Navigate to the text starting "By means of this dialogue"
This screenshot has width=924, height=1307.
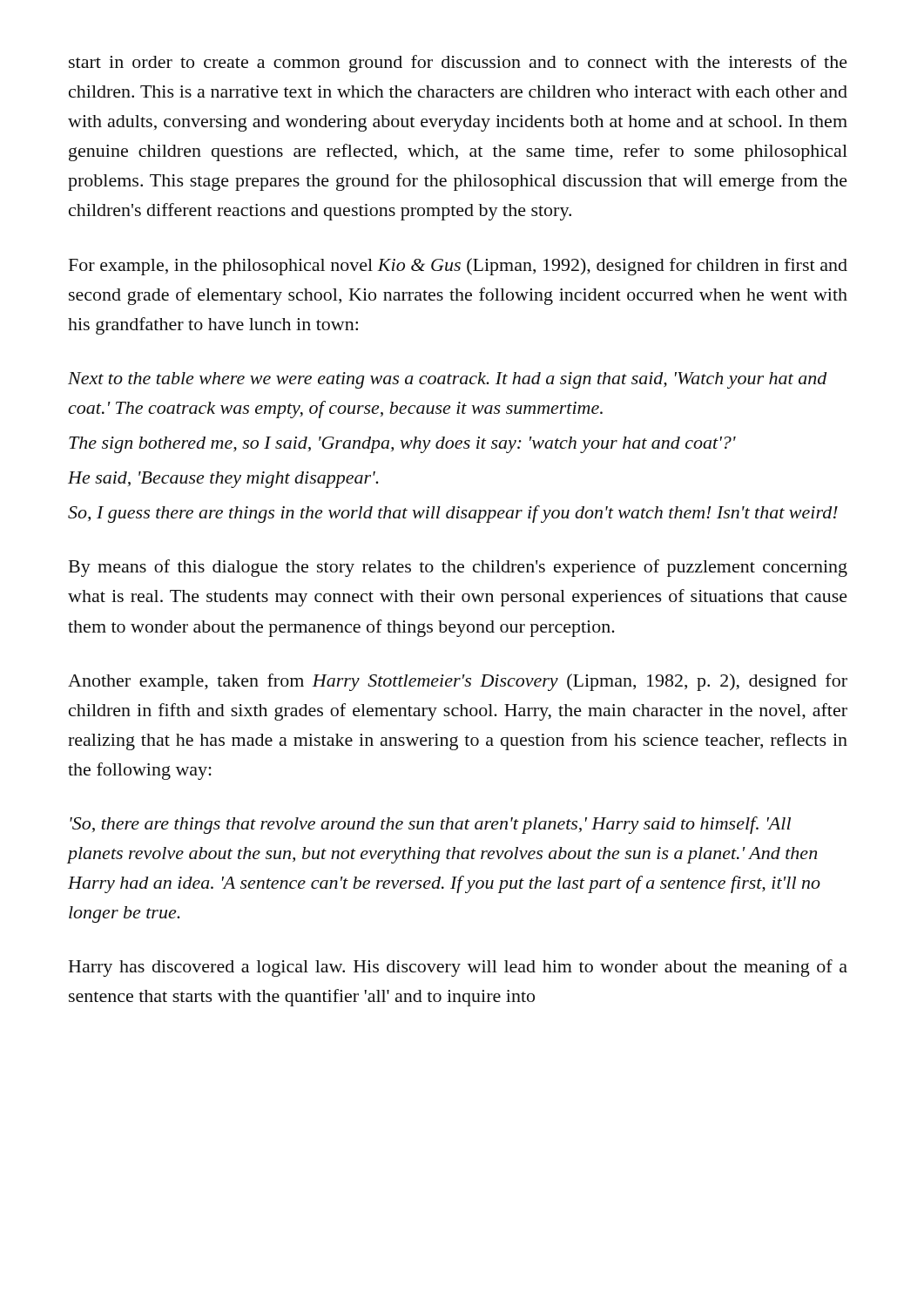(458, 596)
